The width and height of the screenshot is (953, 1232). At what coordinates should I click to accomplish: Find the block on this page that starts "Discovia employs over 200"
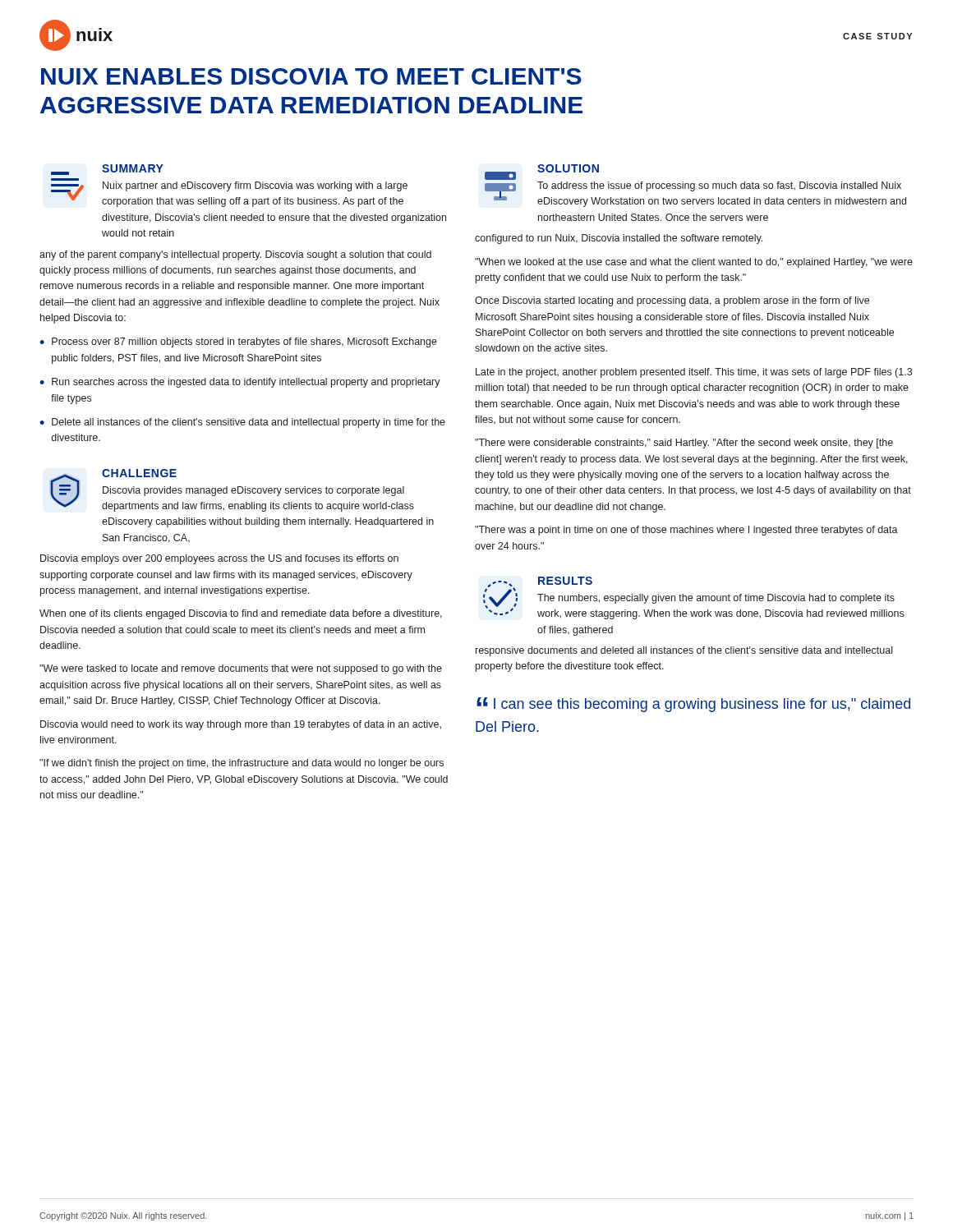[x=226, y=575]
